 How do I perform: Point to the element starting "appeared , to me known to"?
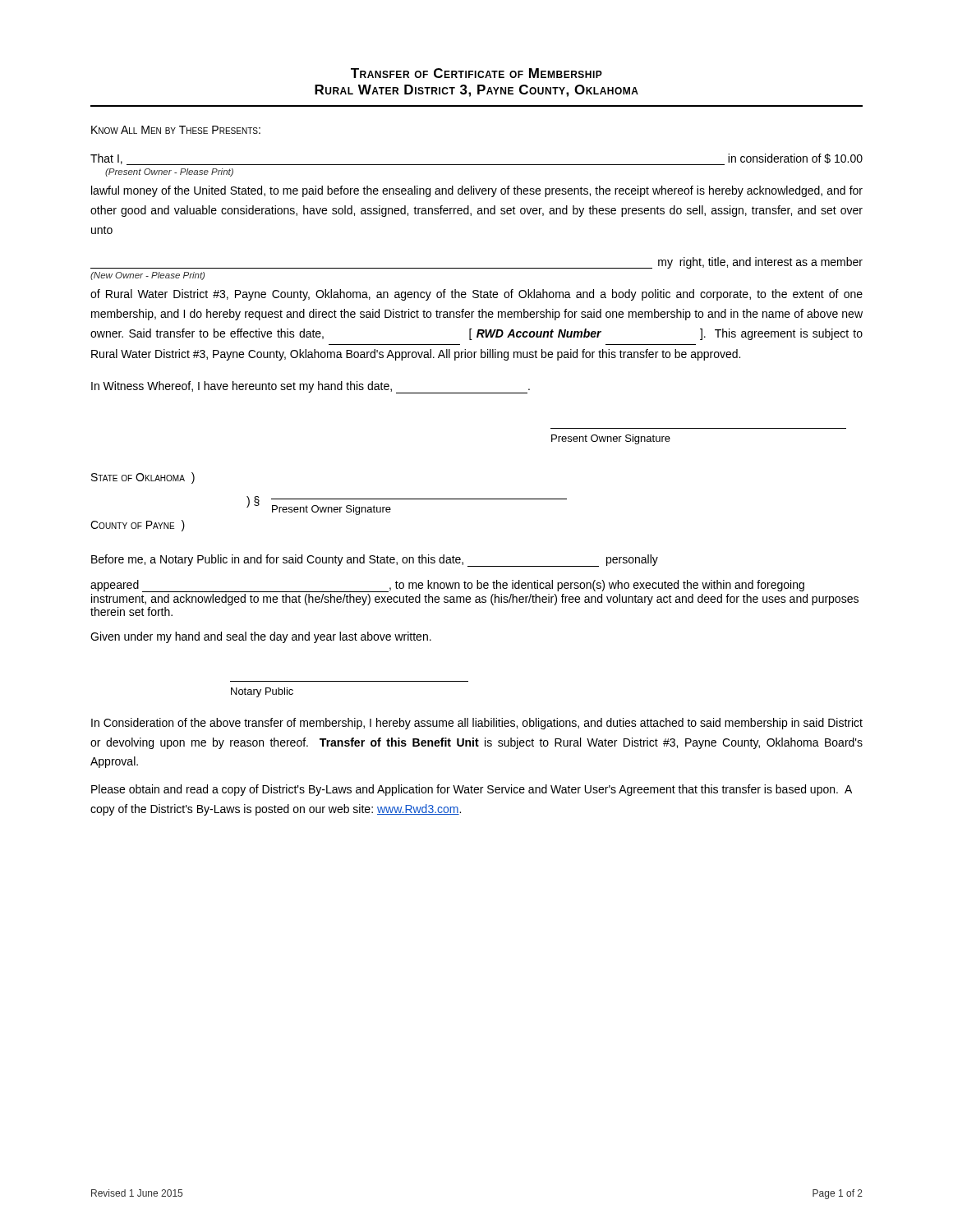475,598
